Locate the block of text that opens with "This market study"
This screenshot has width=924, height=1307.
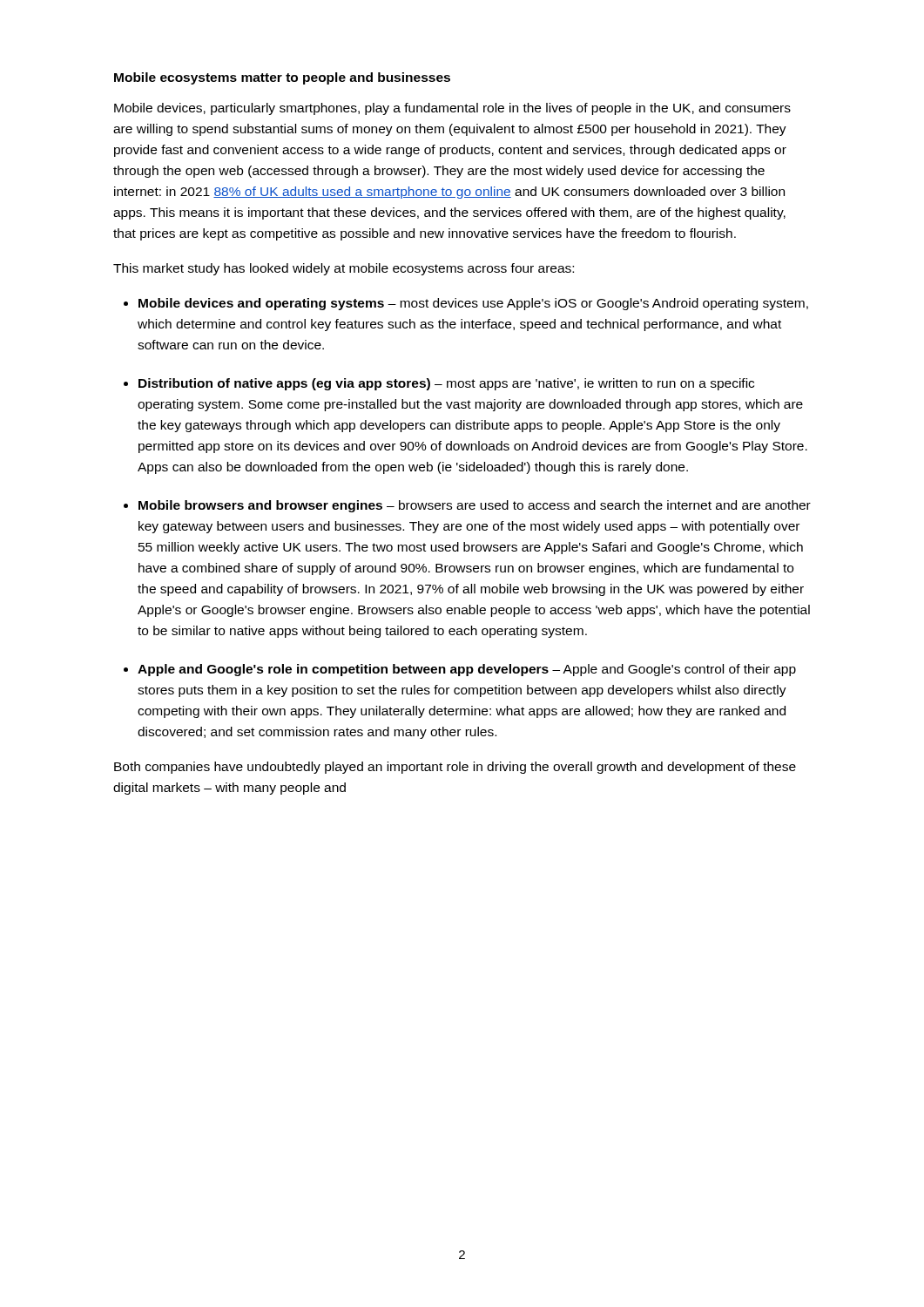pos(344,268)
